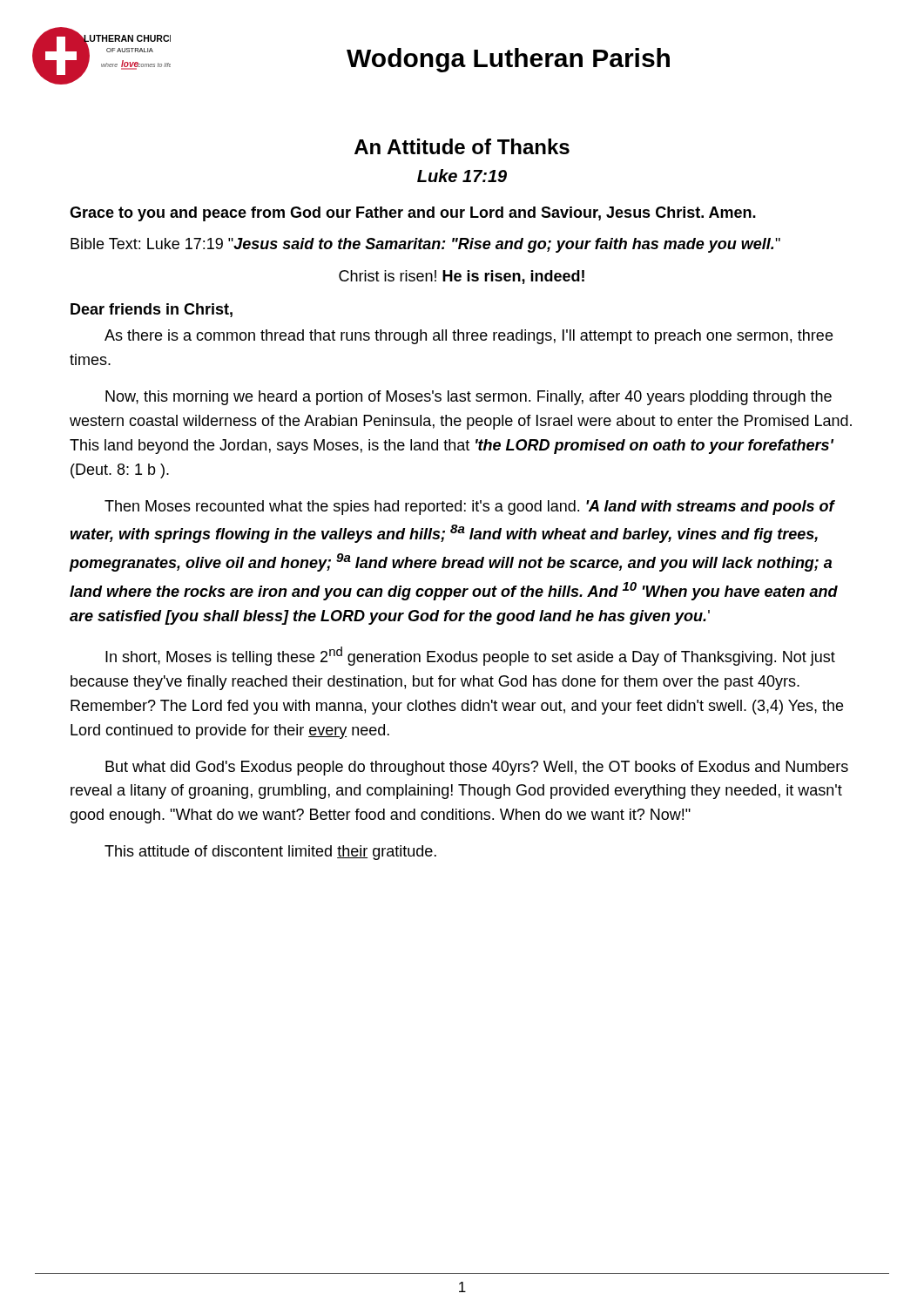Image resolution: width=924 pixels, height=1307 pixels.
Task: Click the title
Action: click(462, 147)
